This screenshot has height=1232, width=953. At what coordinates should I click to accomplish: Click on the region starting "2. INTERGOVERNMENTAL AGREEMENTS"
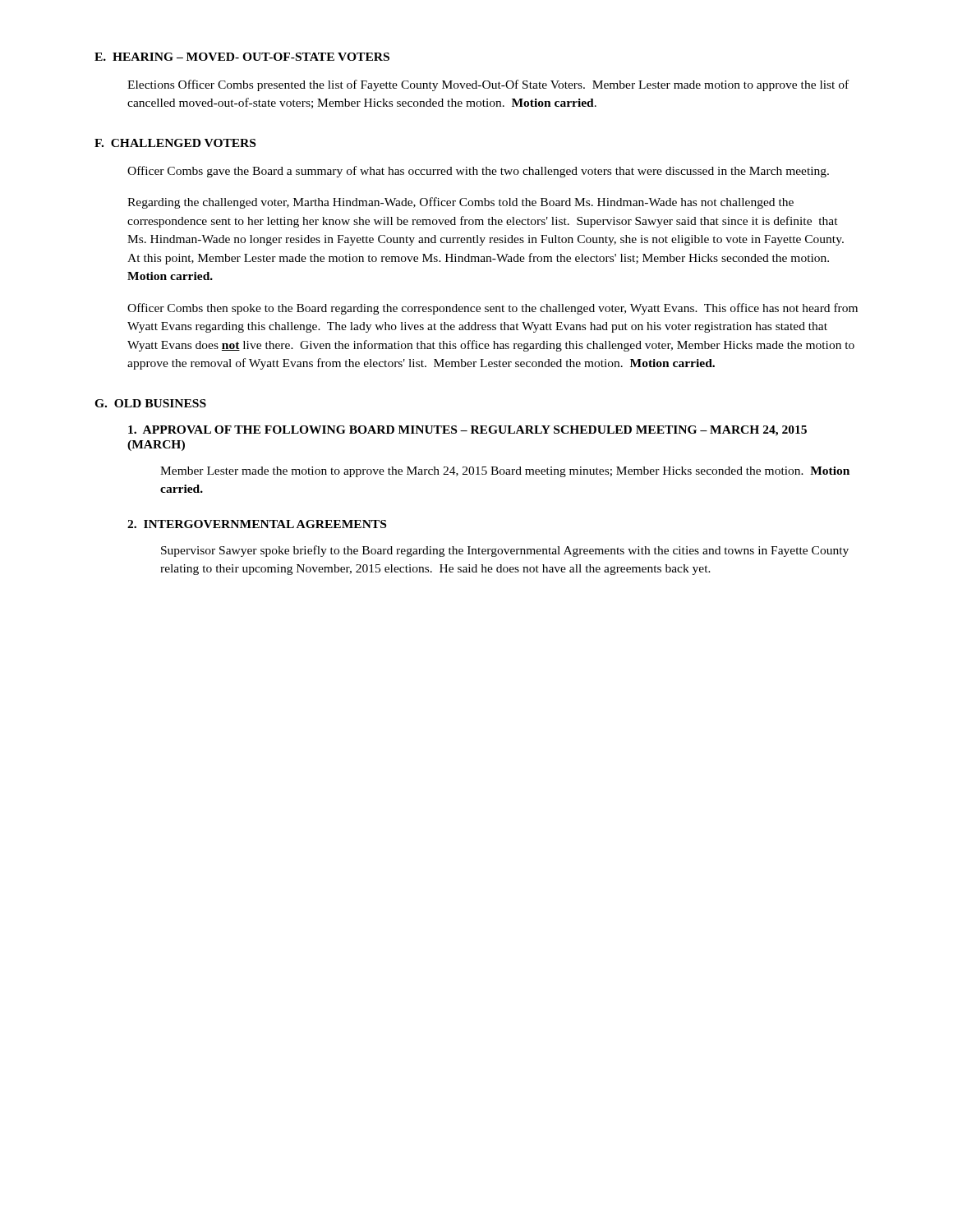[x=257, y=523]
